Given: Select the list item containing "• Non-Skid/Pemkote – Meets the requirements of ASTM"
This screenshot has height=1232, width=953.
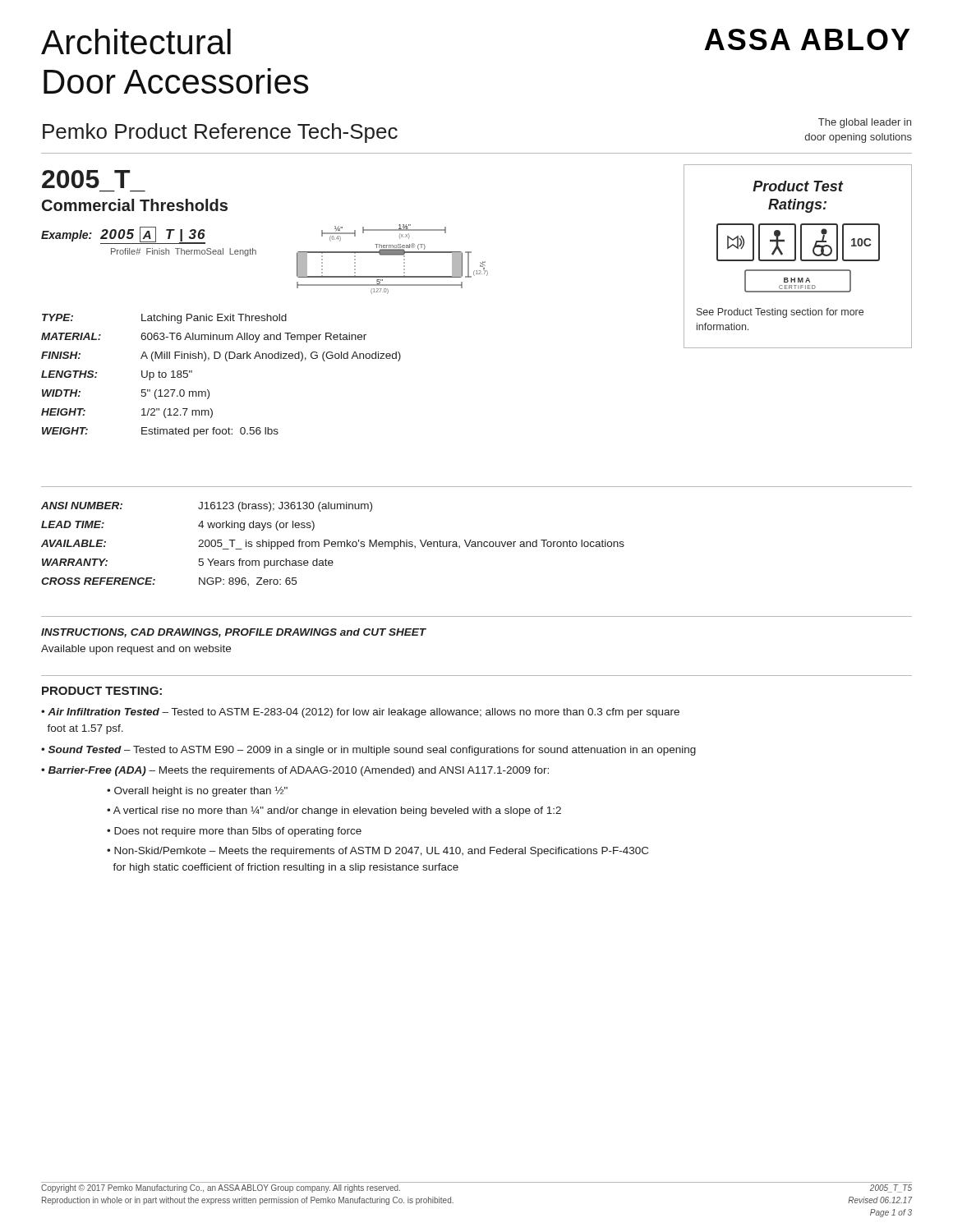Looking at the screenshot, I should (378, 859).
